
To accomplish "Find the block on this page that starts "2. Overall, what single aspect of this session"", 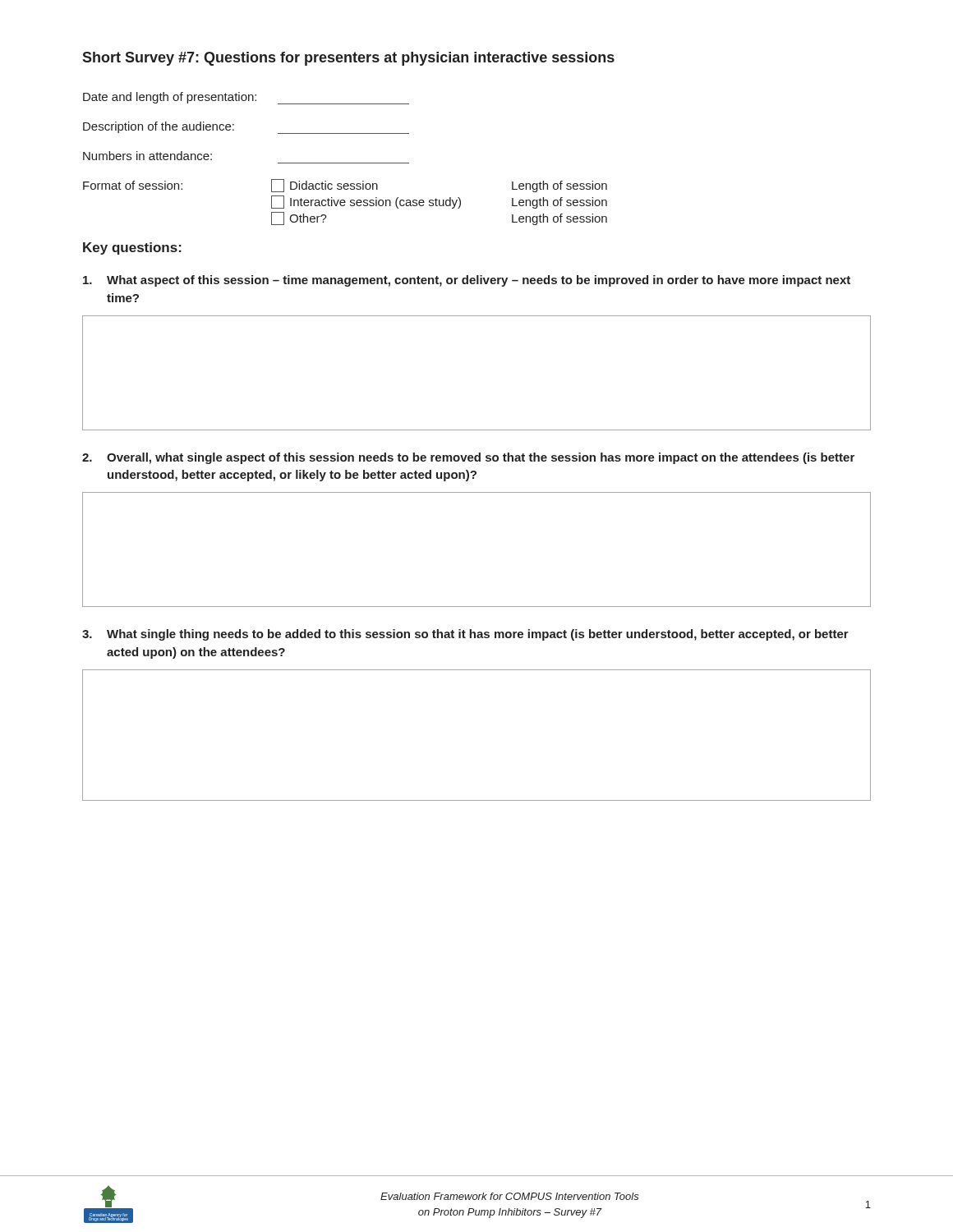I will pos(468,458).
